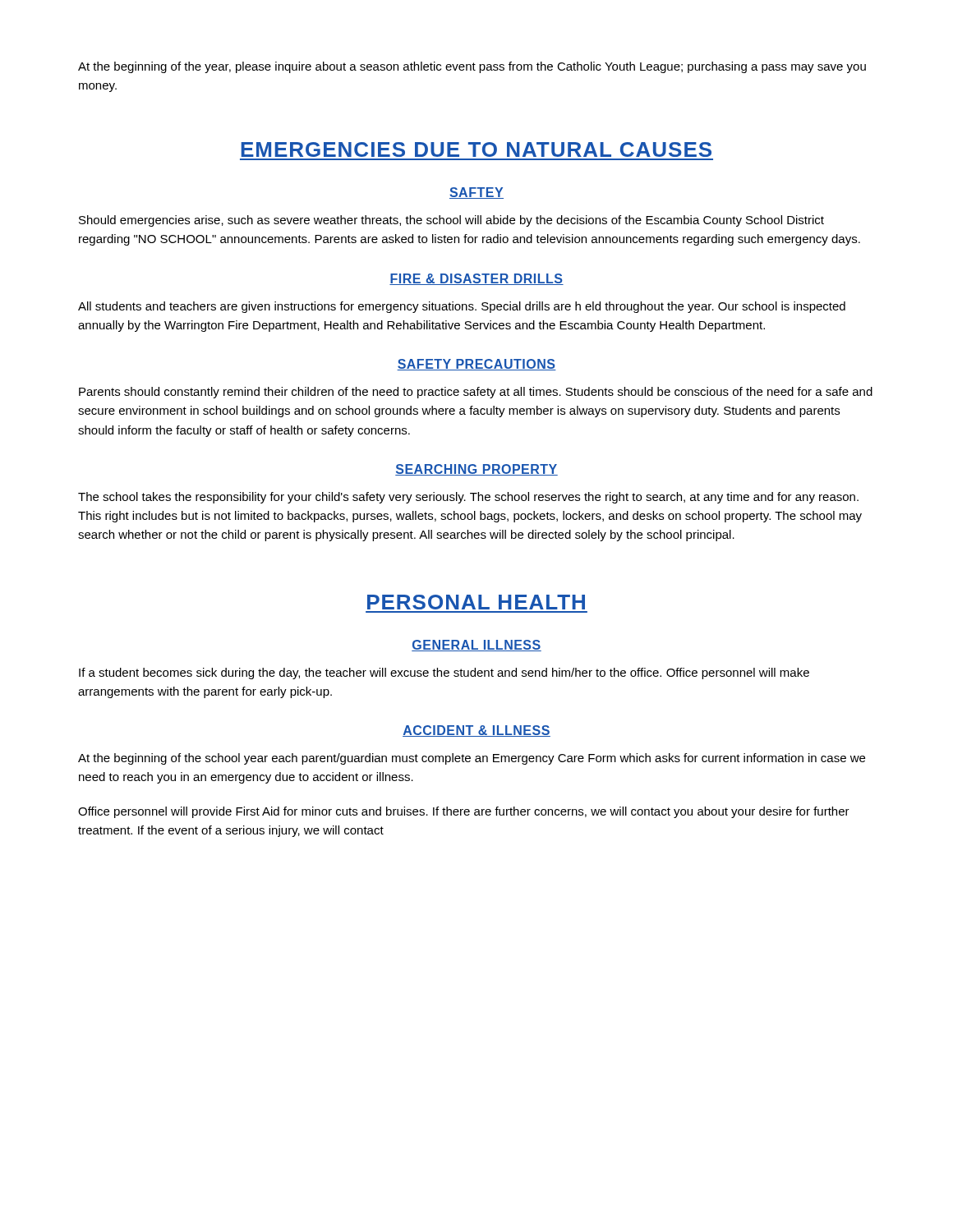Locate the text "SEARCHING PROPERTY"
Viewport: 953px width, 1232px height.
click(x=476, y=470)
